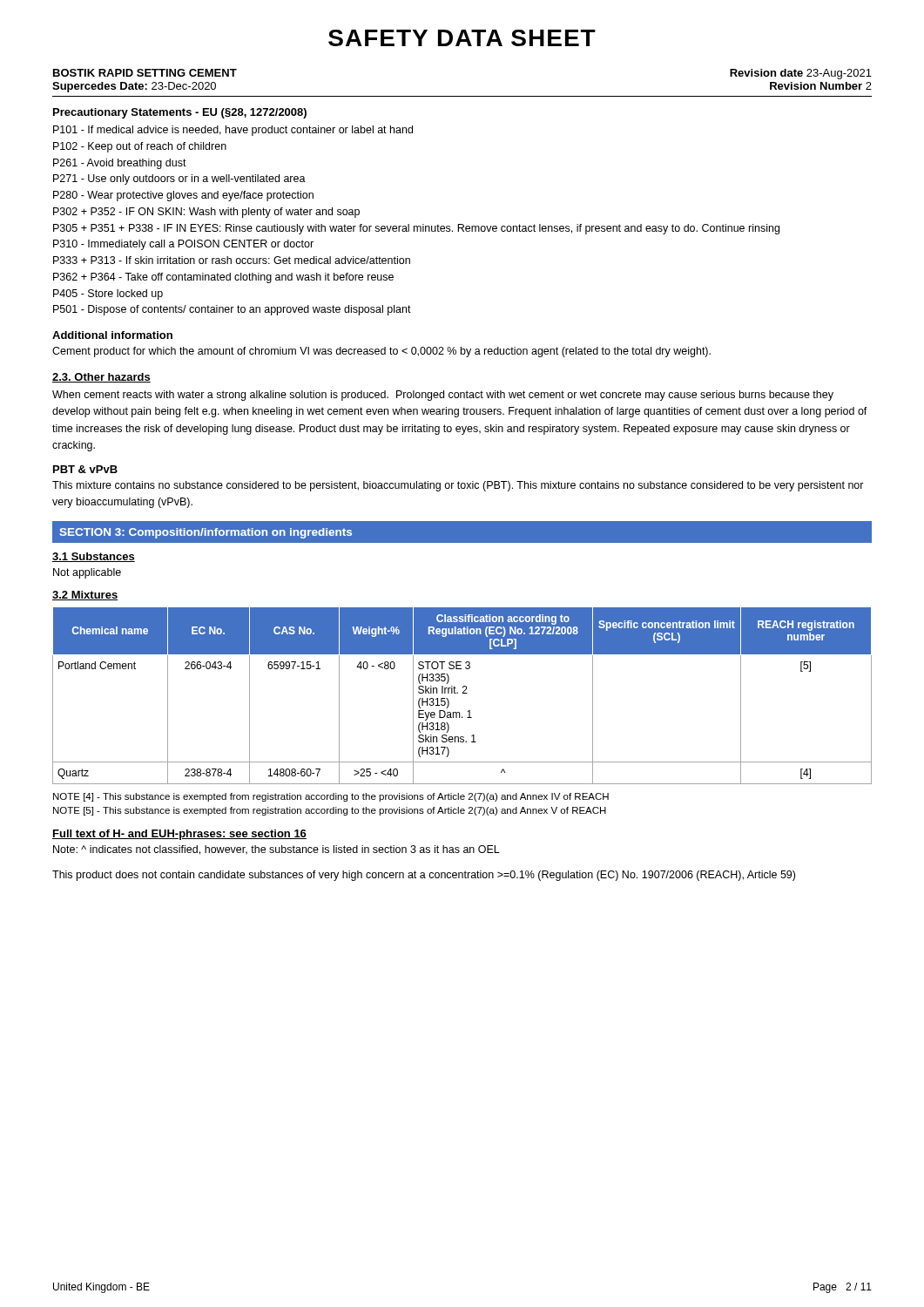Navigate to the block starting "P102 - Keep out of reach of children"
The height and width of the screenshot is (1307, 924).
(x=139, y=146)
